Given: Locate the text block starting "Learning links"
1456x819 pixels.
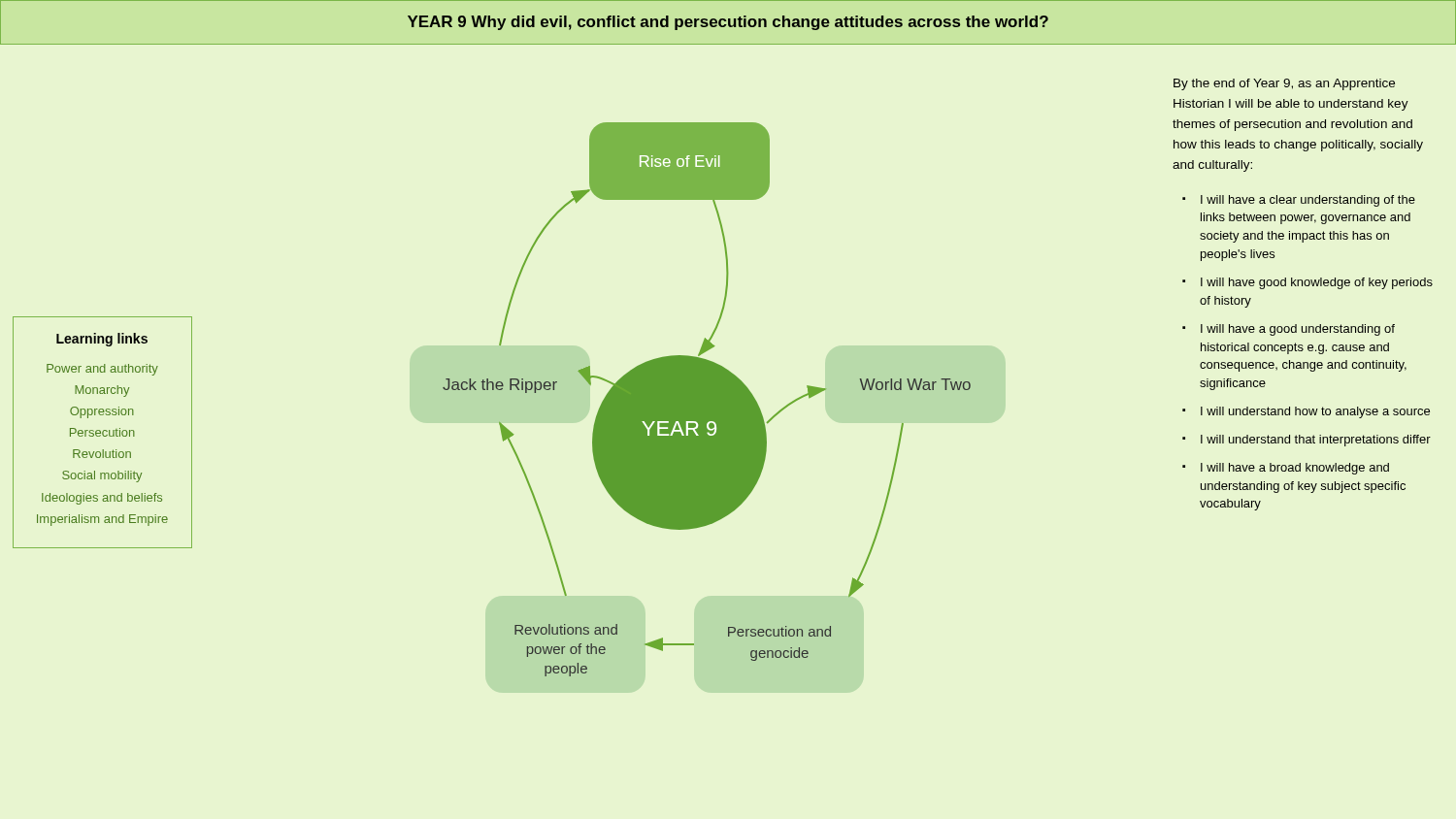Looking at the screenshot, I should tap(102, 339).
